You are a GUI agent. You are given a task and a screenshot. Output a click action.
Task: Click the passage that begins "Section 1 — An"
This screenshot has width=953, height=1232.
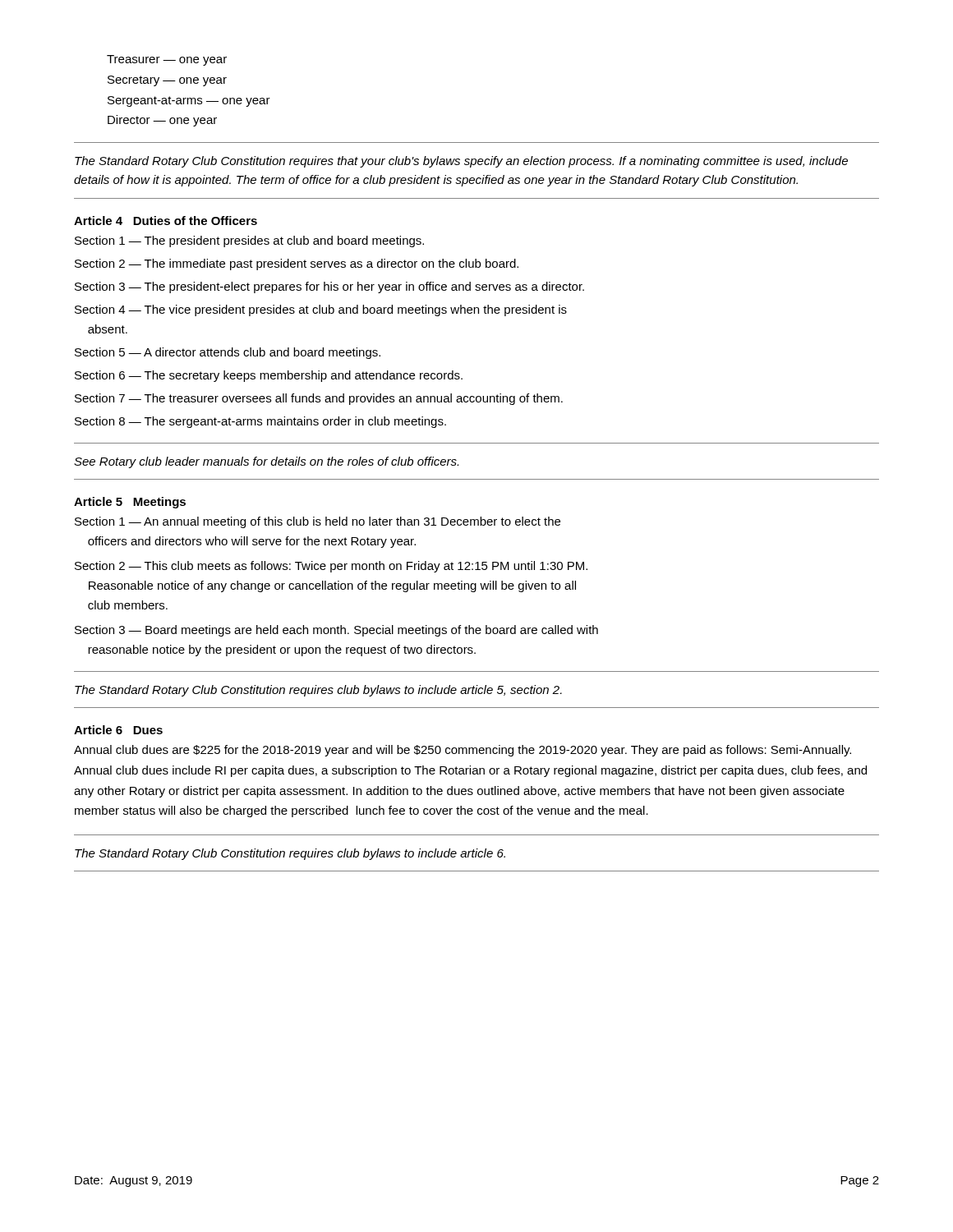(317, 531)
